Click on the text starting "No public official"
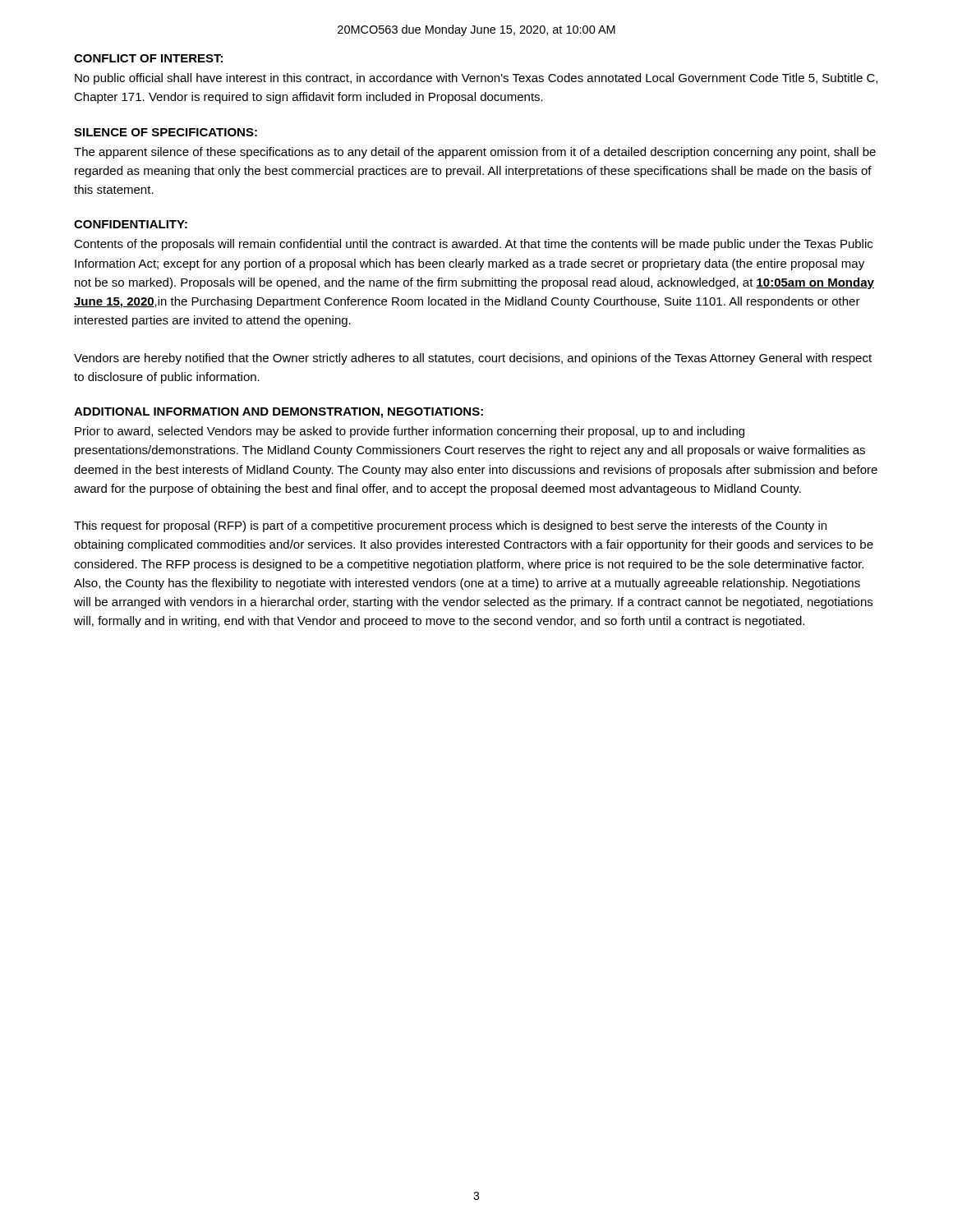Image resolution: width=953 pixels, height=1232 pixels. 476,87
